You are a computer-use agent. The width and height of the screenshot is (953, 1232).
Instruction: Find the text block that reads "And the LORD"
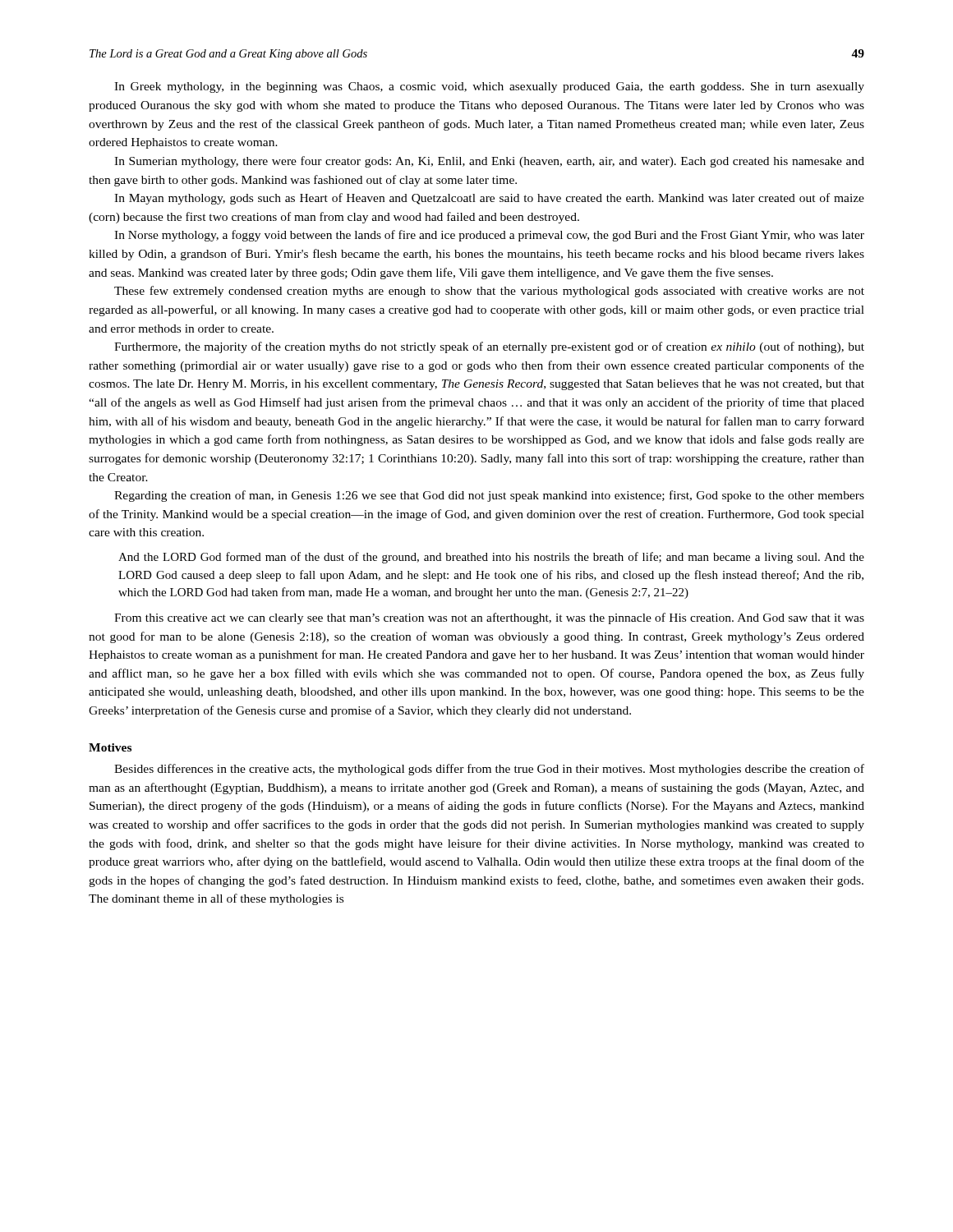pyautogui.click(x=491, y=575)
